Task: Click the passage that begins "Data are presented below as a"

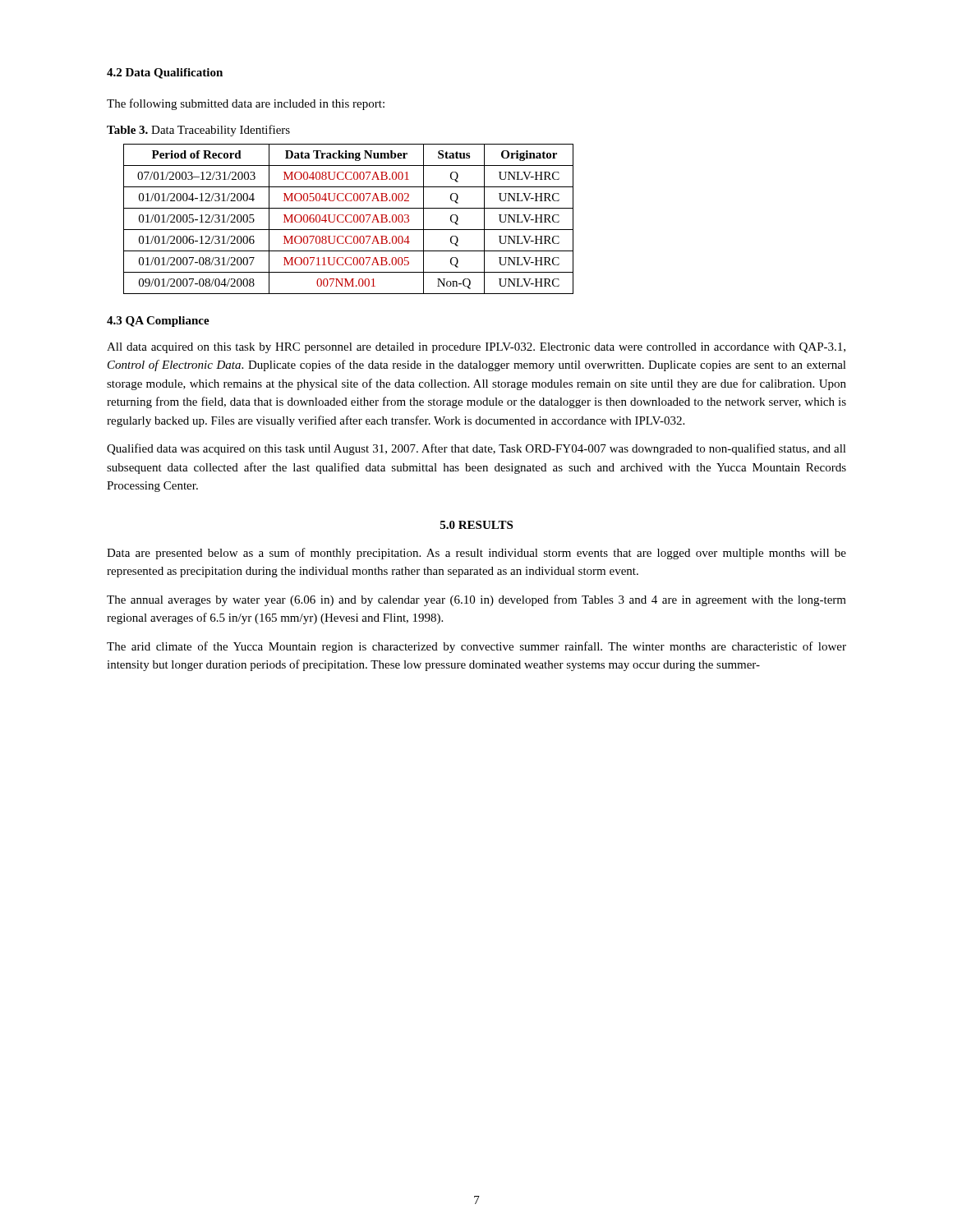Action: click(476, 562)
